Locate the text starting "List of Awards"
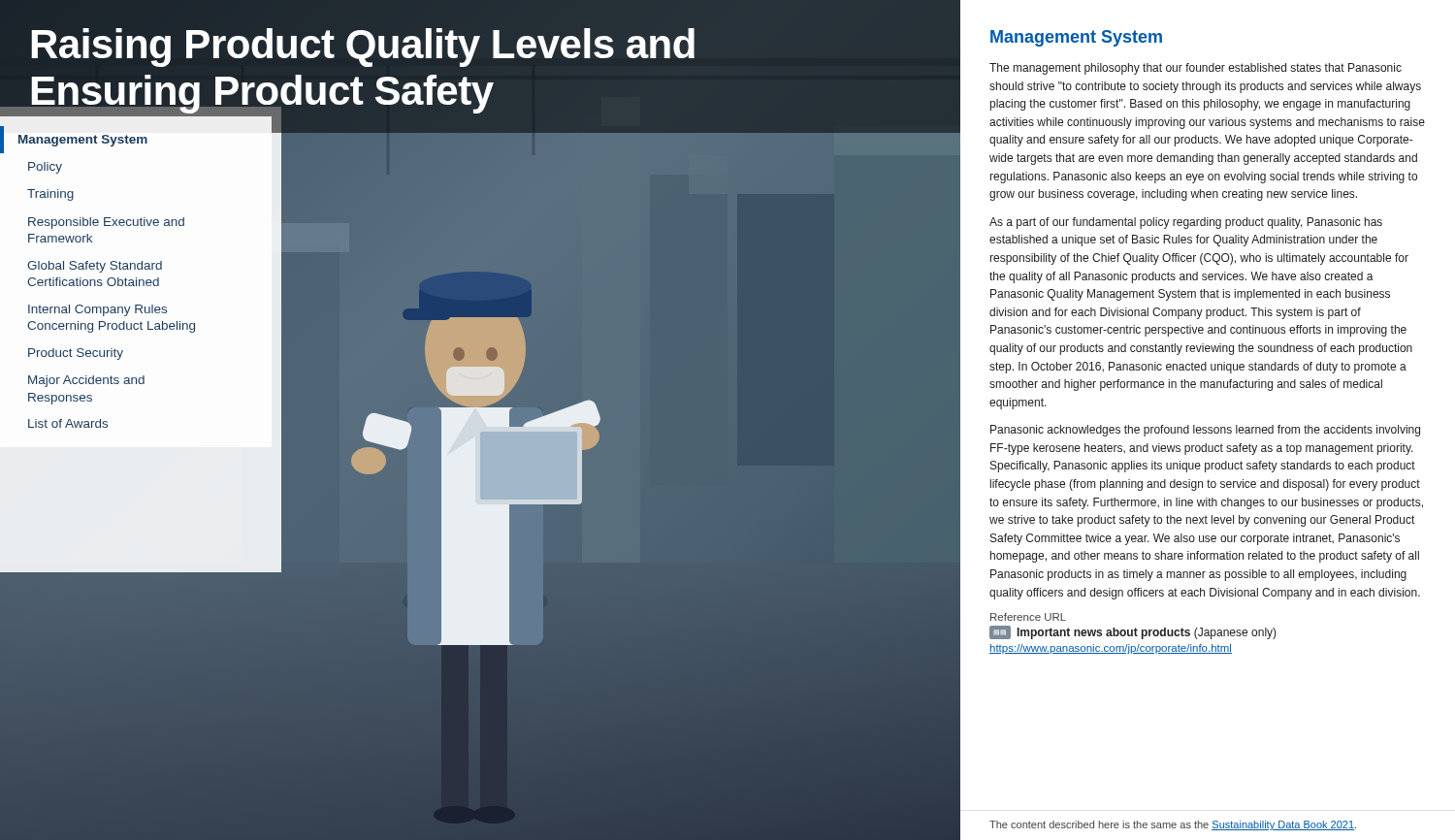This screenshot has width=1455, height=840. point(68,424)
